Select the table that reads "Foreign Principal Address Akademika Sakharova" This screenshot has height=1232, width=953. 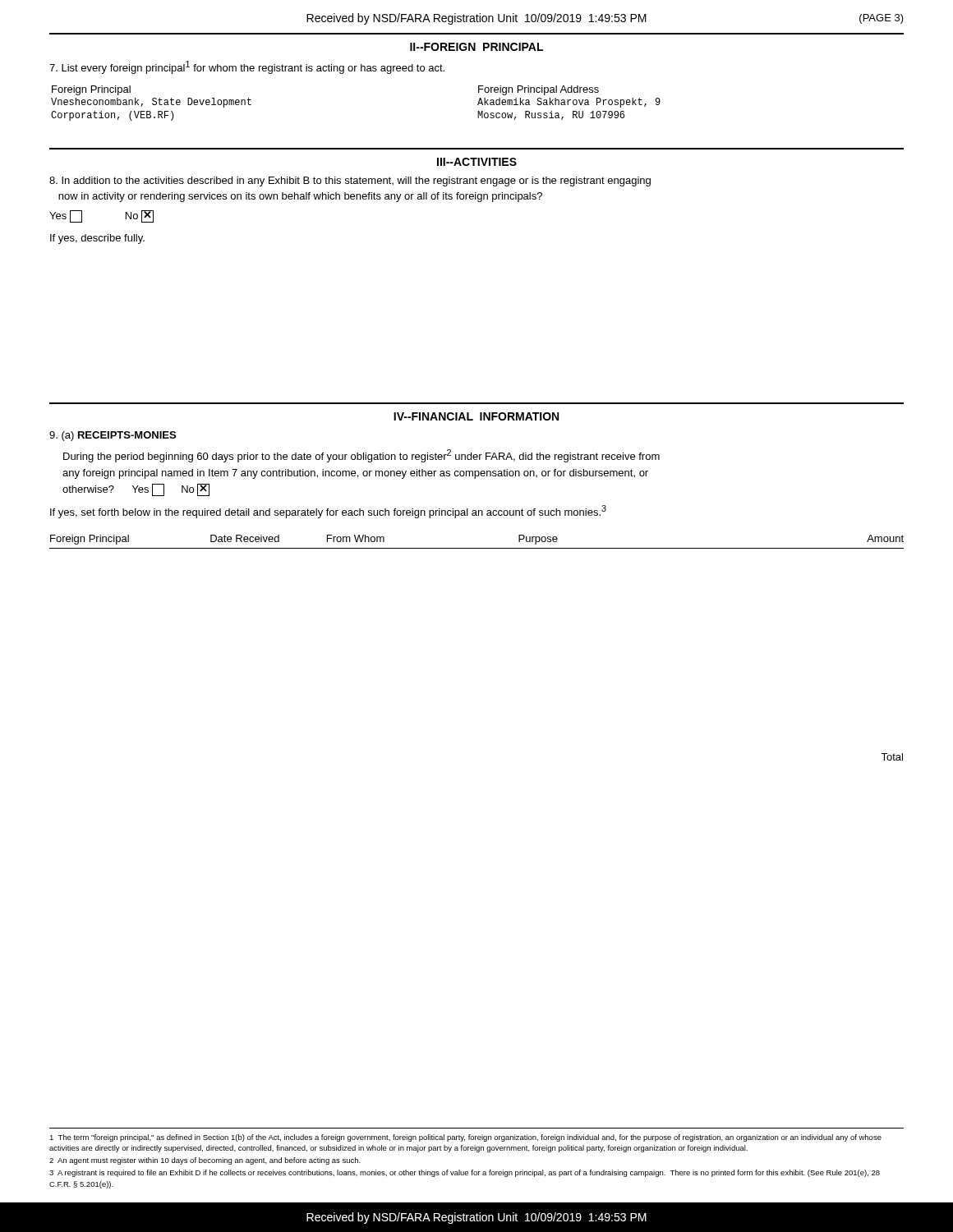click(476, 102)
